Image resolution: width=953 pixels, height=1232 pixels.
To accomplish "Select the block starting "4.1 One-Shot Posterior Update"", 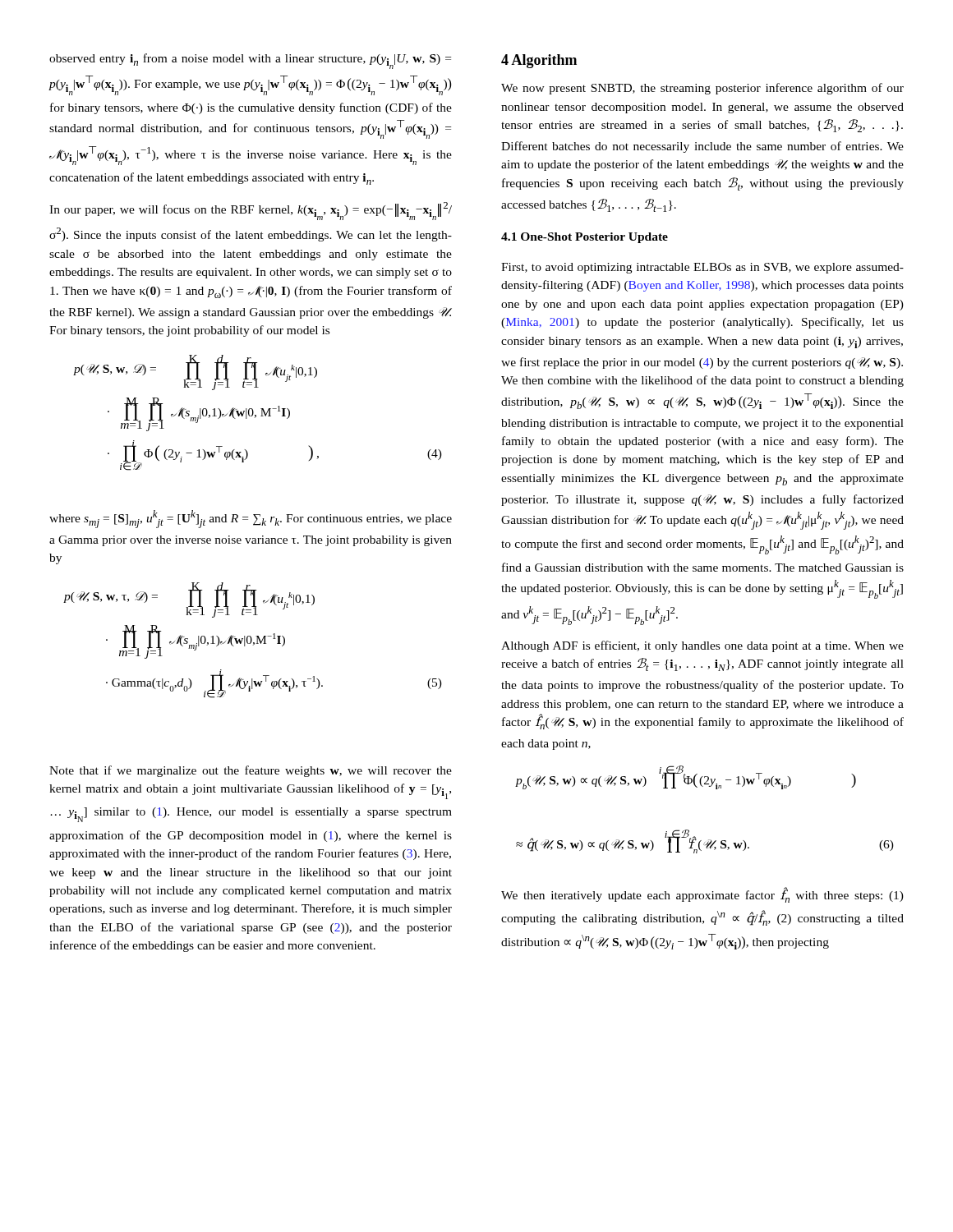I will 585,236.
